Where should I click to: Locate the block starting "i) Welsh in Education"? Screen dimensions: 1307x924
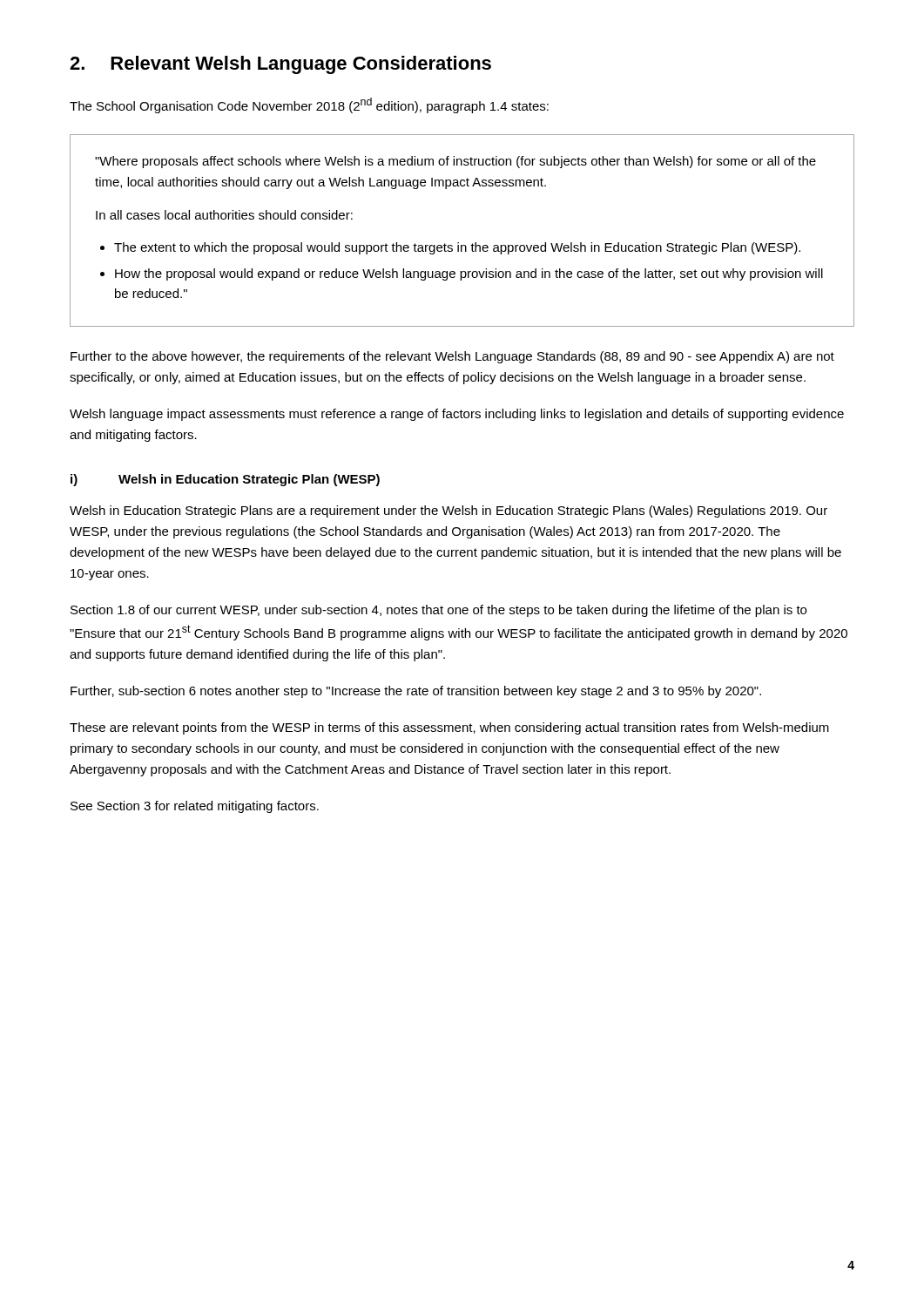[x=225, y=479]
